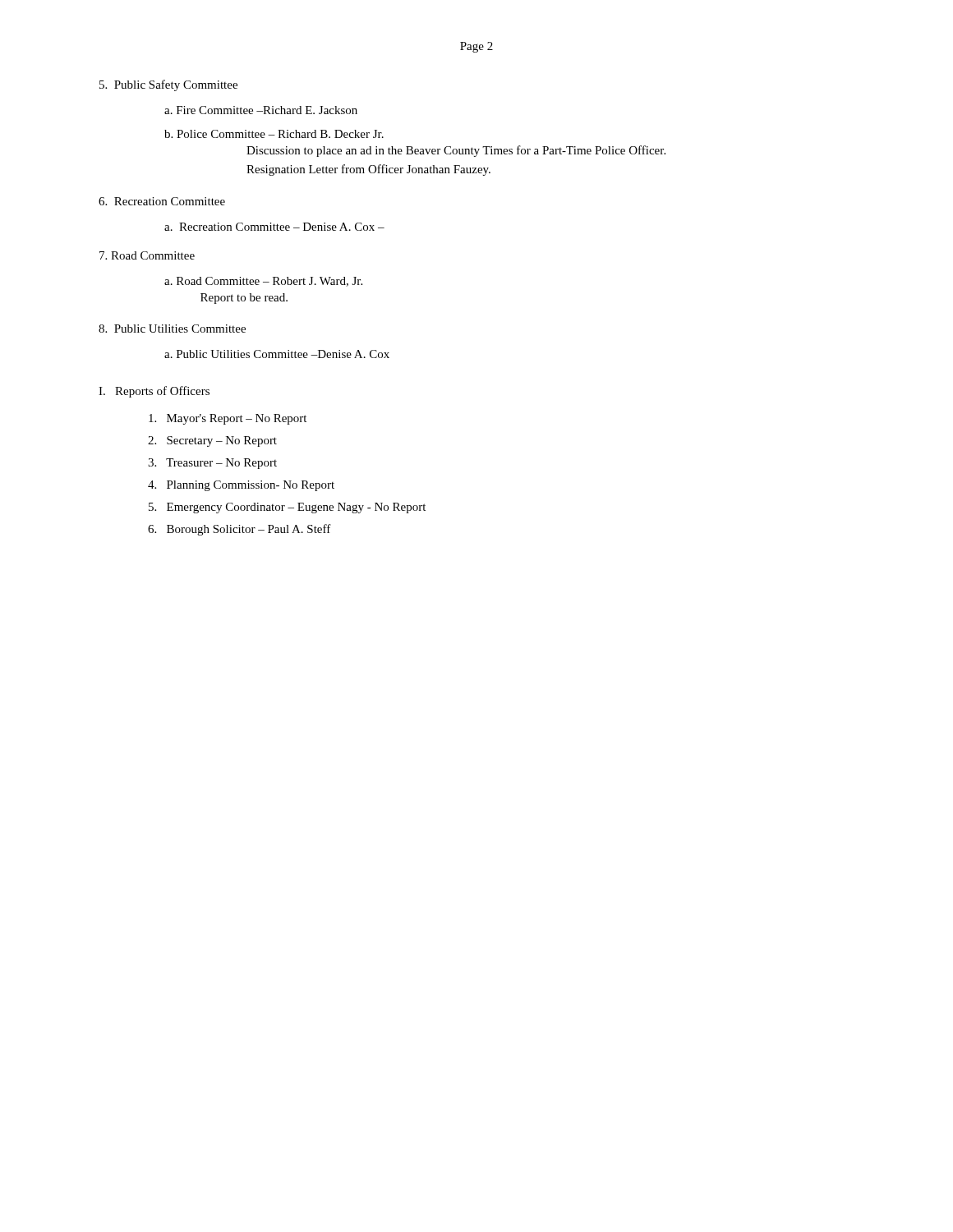The image size is (953, 1232).
Task: Locate the block of text that opens with "Discussion to place an ad"
Action: pos(456,160)
